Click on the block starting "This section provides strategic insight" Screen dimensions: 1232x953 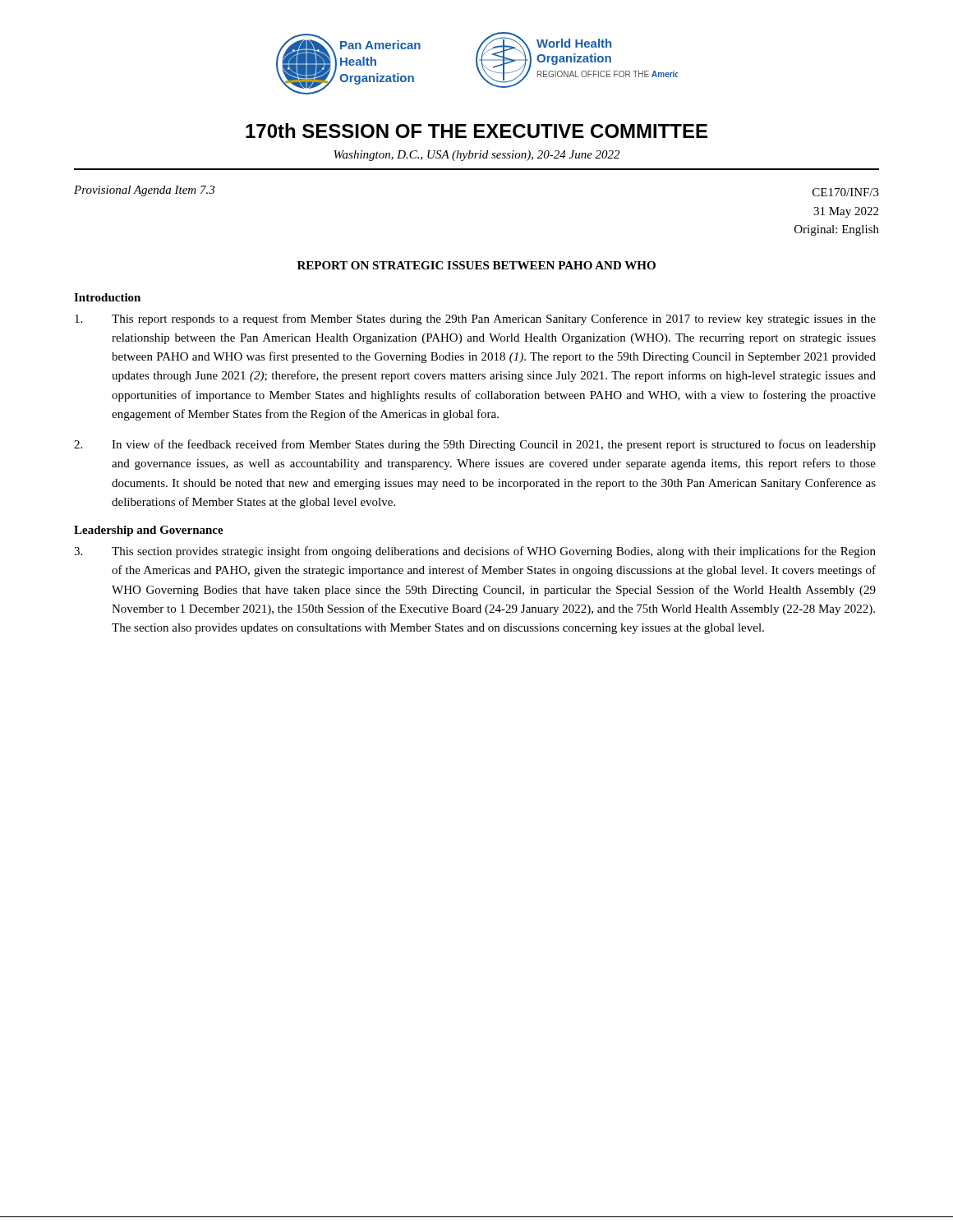pyautogui.click(x=475, y=590)
